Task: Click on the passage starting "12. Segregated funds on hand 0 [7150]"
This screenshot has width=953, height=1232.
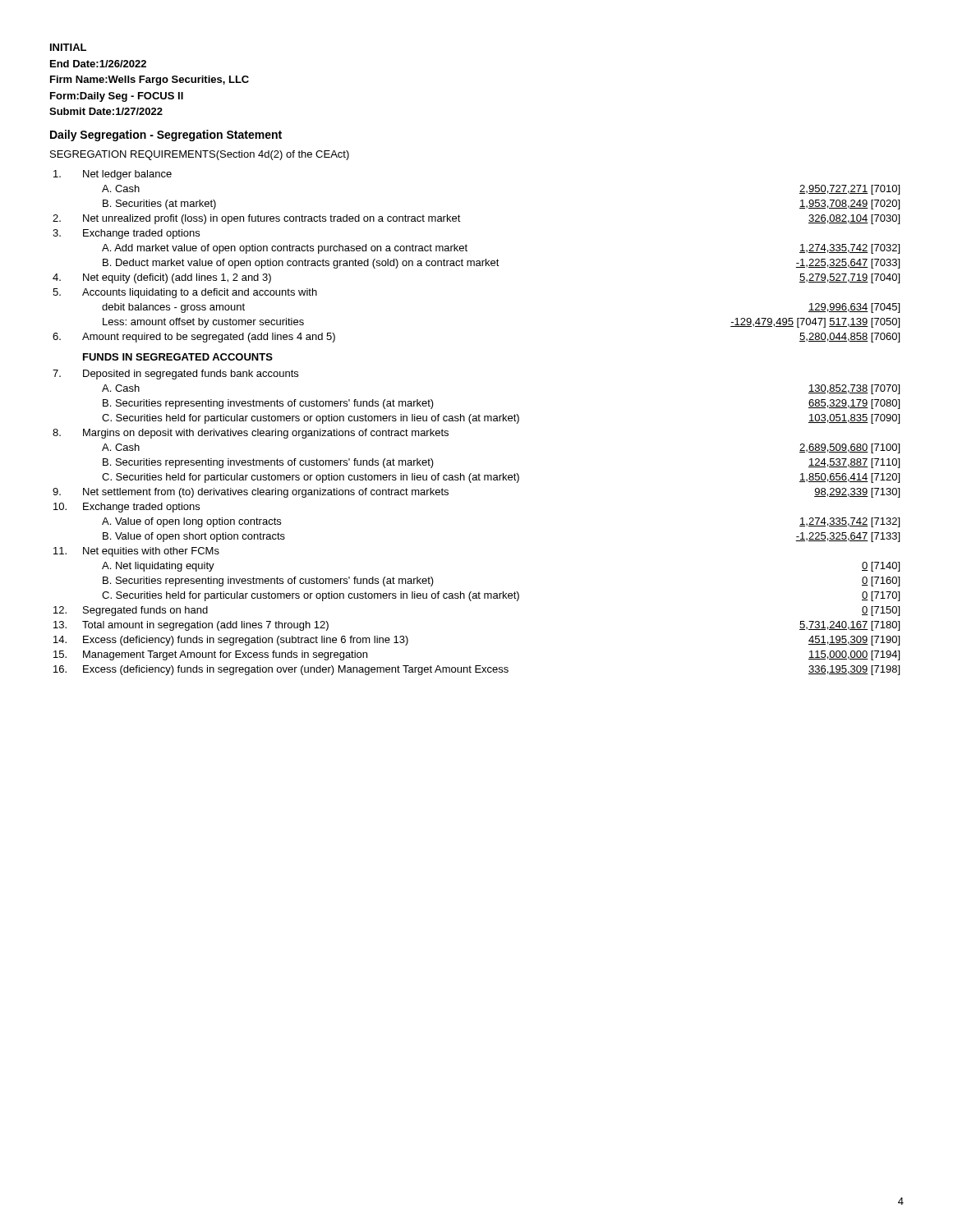Action: (x=476, y=610)
